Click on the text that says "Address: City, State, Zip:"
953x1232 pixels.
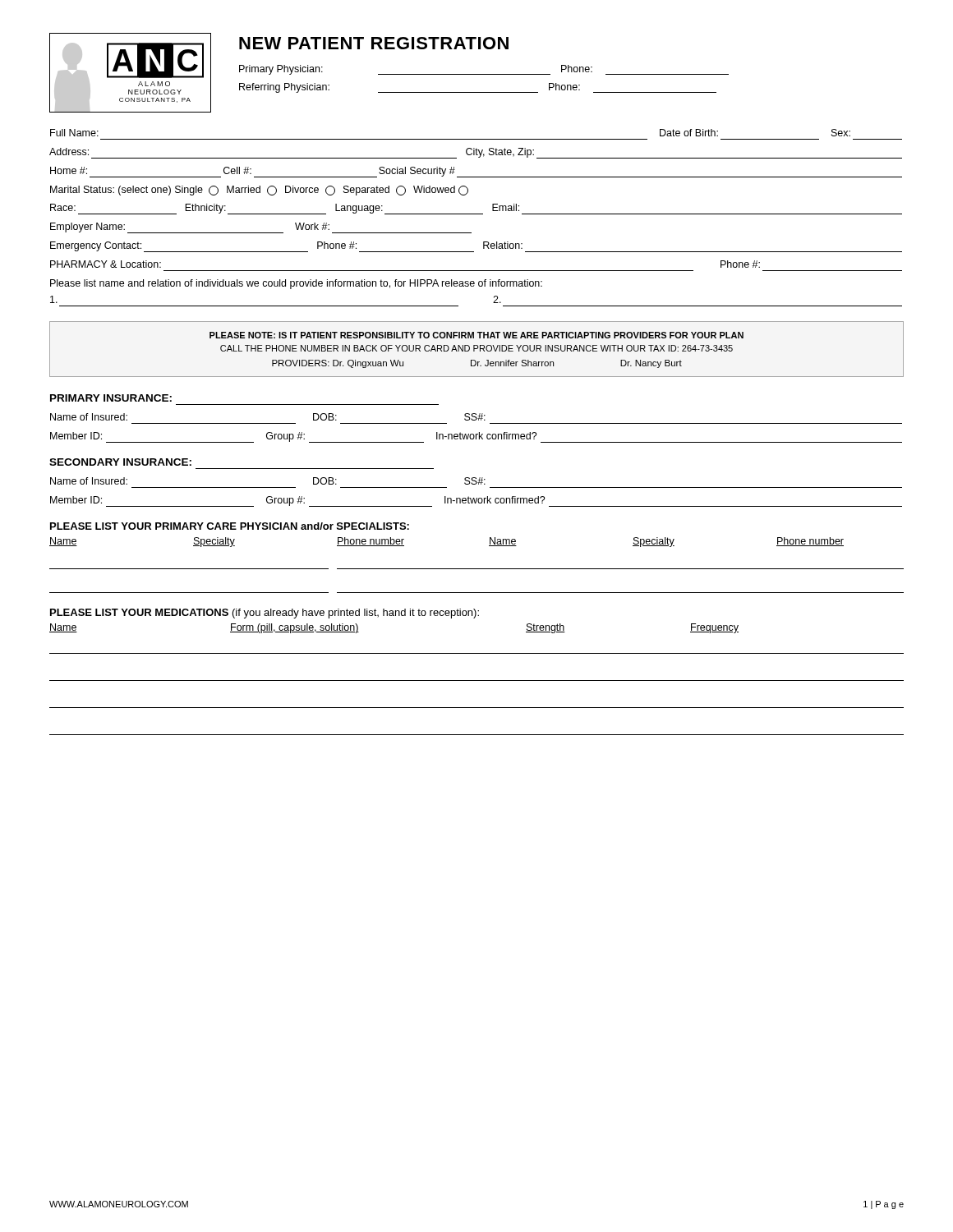[476, 152]
